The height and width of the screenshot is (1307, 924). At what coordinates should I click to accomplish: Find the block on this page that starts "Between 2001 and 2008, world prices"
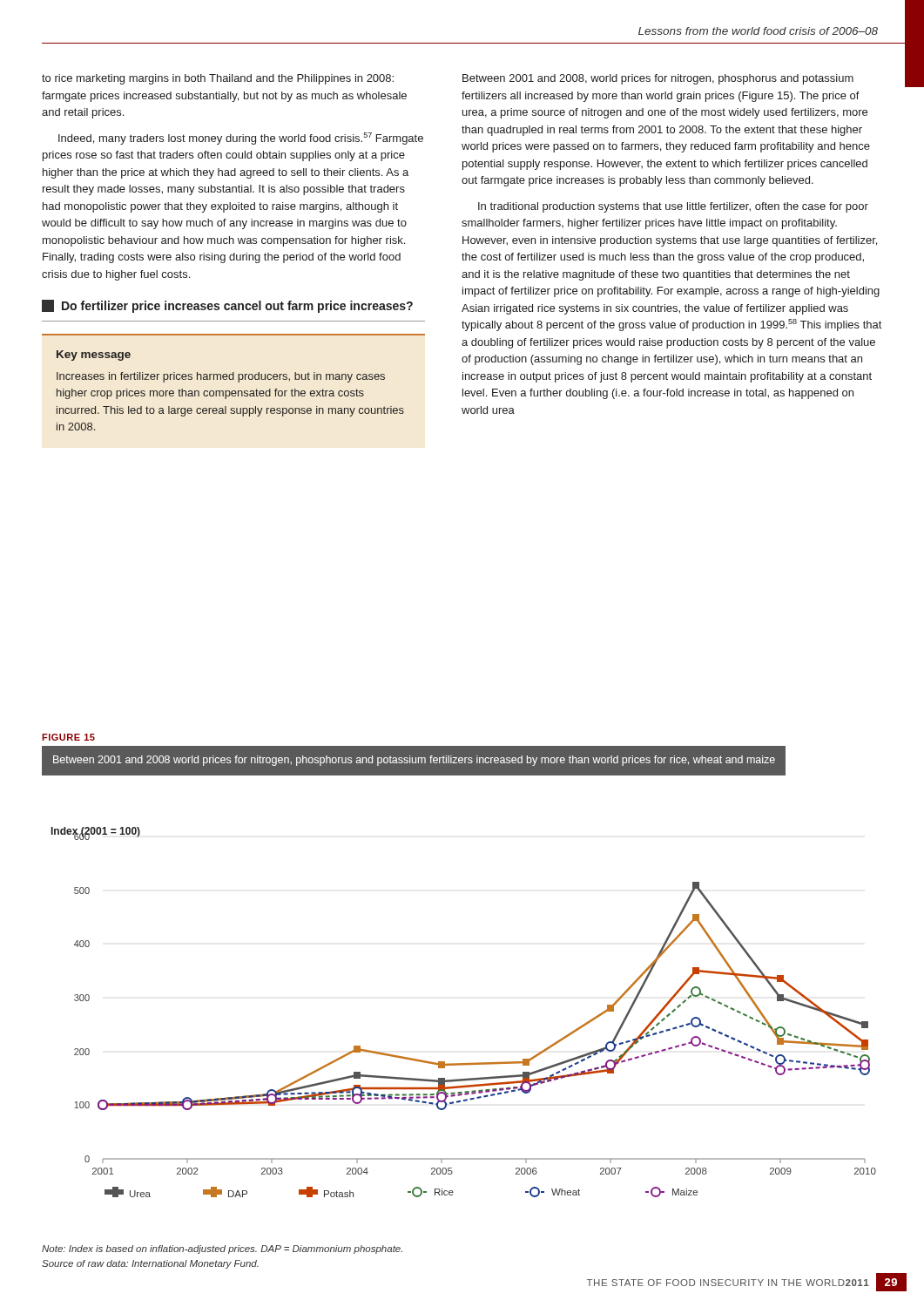click(672, 129)
